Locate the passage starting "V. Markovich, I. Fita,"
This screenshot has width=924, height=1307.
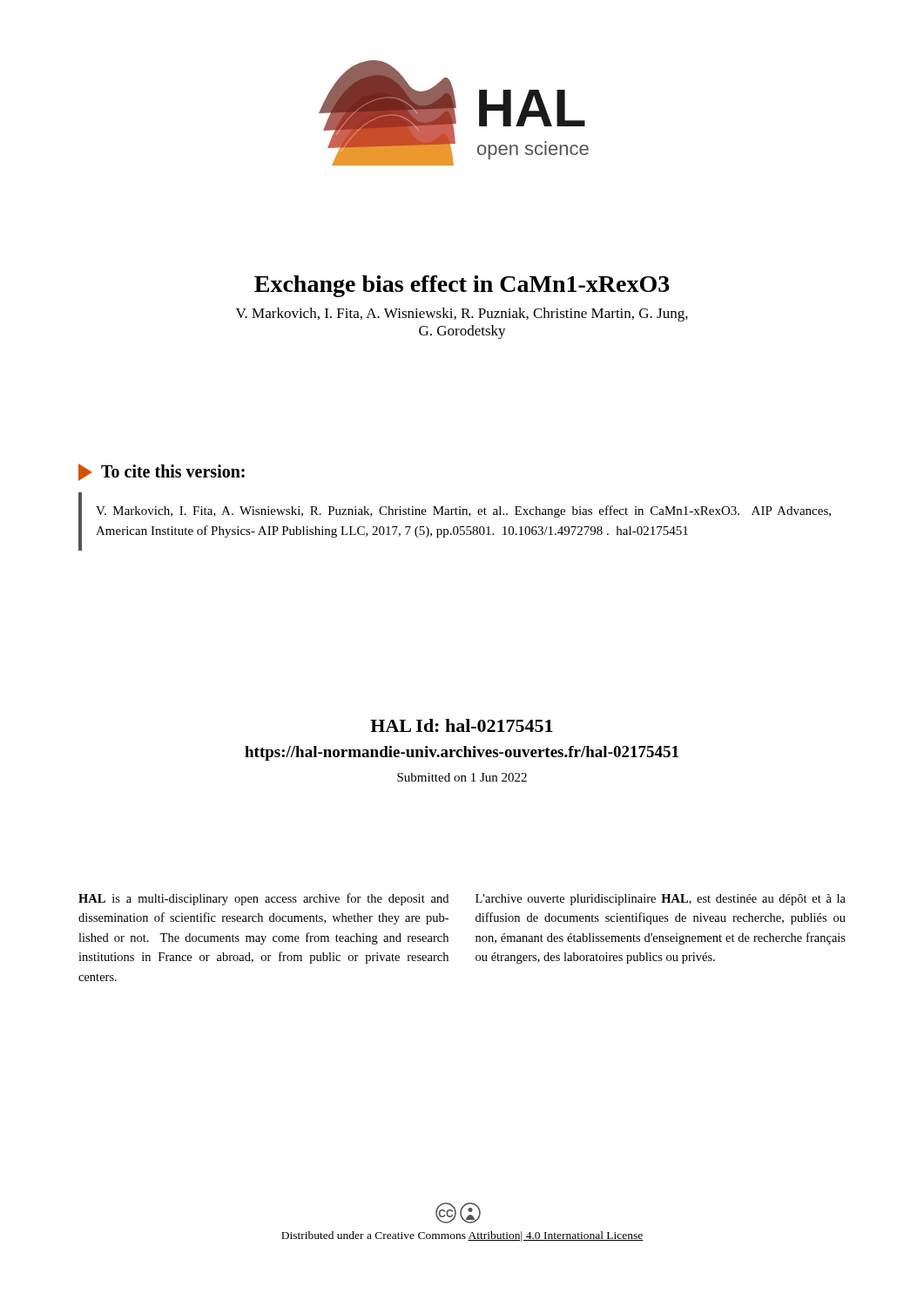point(464,521)
